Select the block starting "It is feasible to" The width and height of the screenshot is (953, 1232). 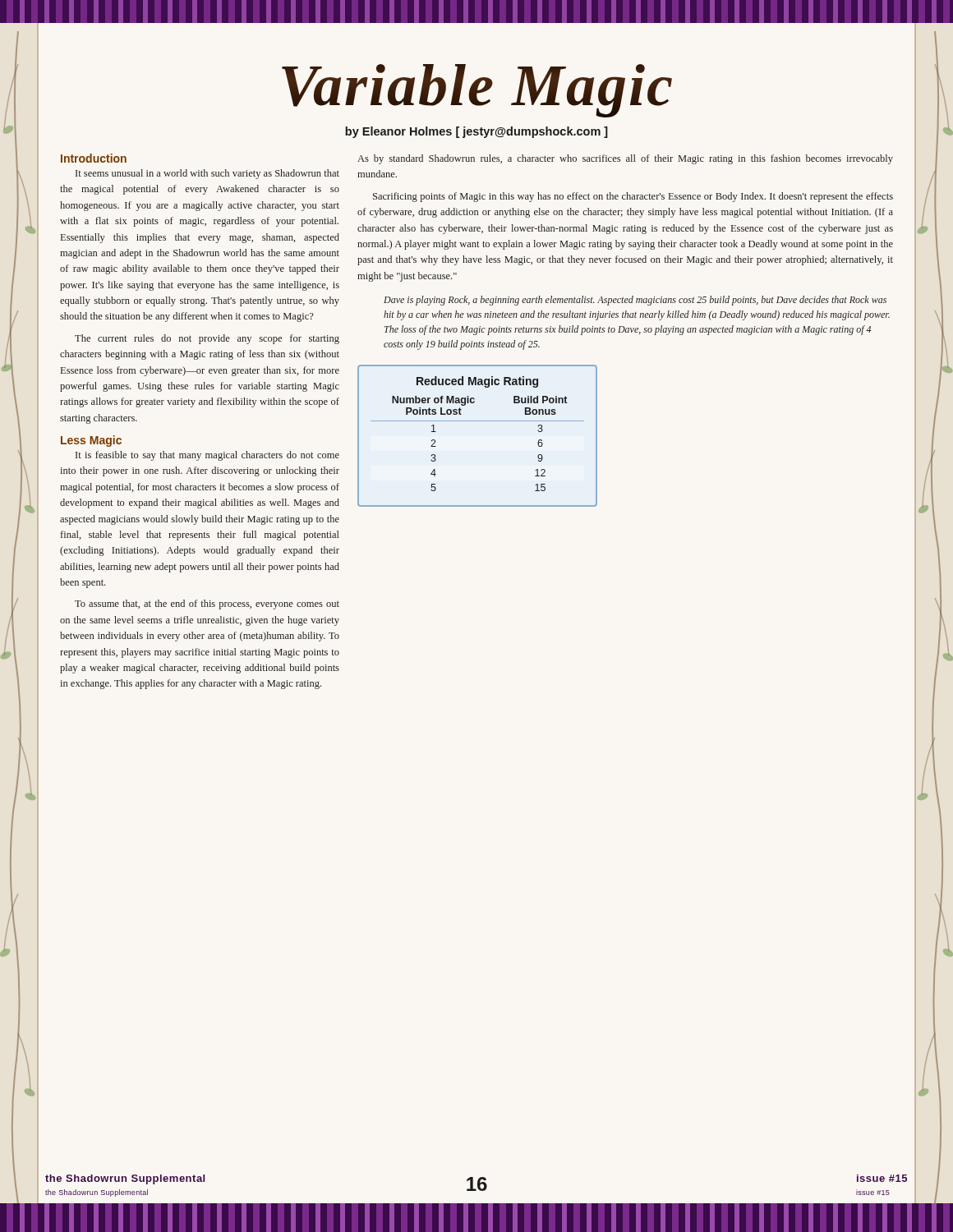click(x=200, y=570)
